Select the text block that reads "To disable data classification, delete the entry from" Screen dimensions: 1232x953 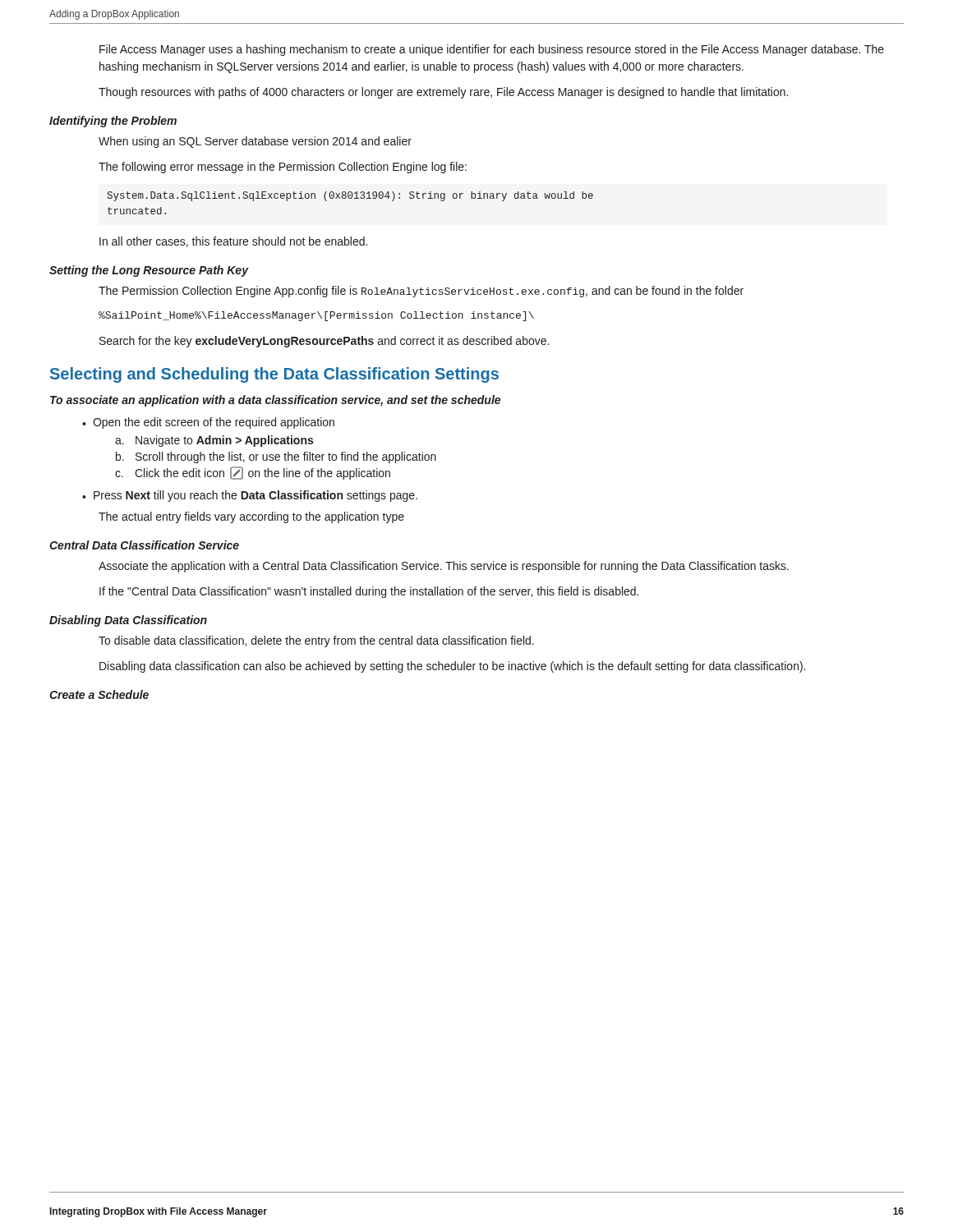point(493,641)
